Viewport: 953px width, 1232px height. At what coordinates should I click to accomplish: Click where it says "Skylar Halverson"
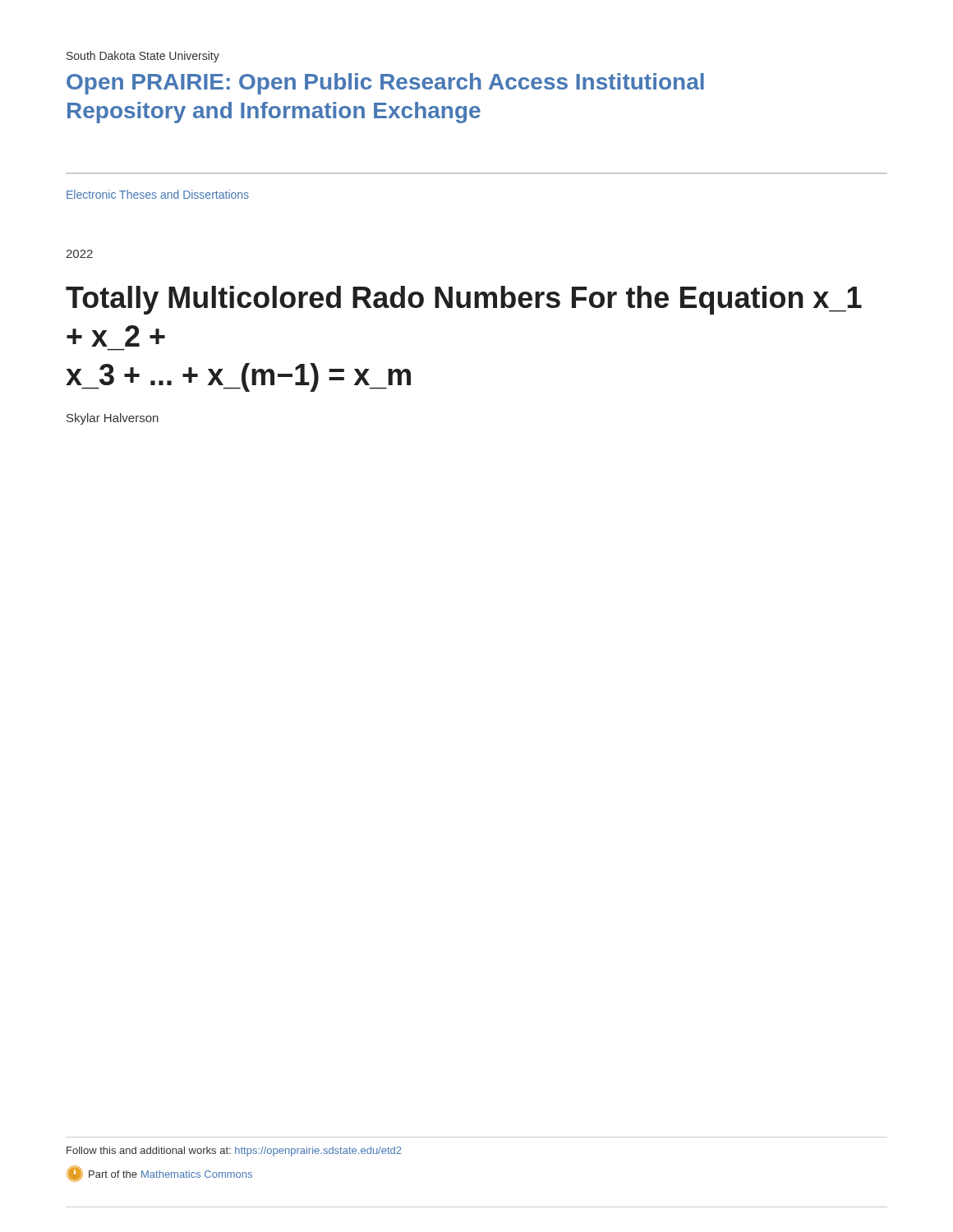(112, 418)
